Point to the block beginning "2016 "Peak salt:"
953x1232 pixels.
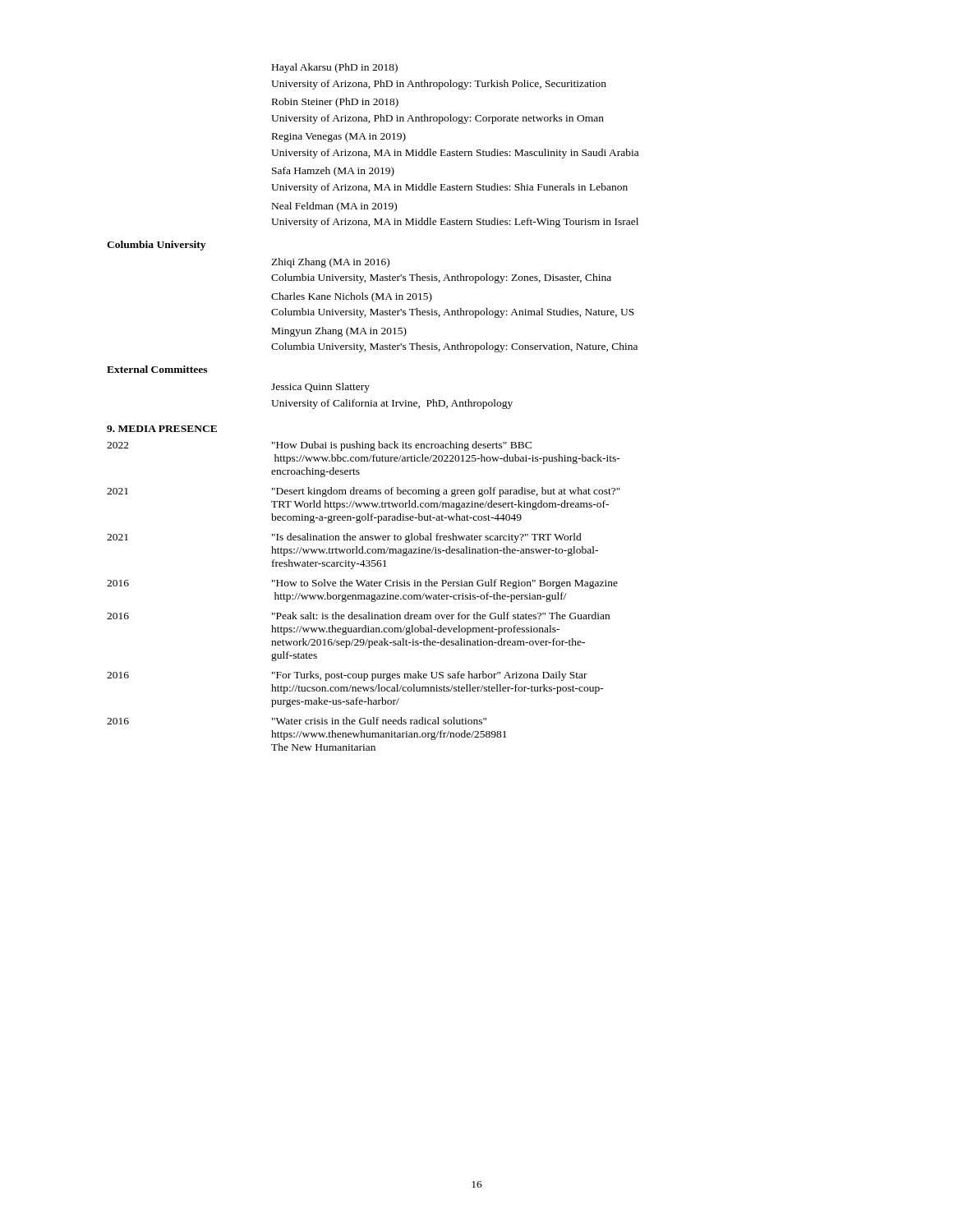pos(489,636)
